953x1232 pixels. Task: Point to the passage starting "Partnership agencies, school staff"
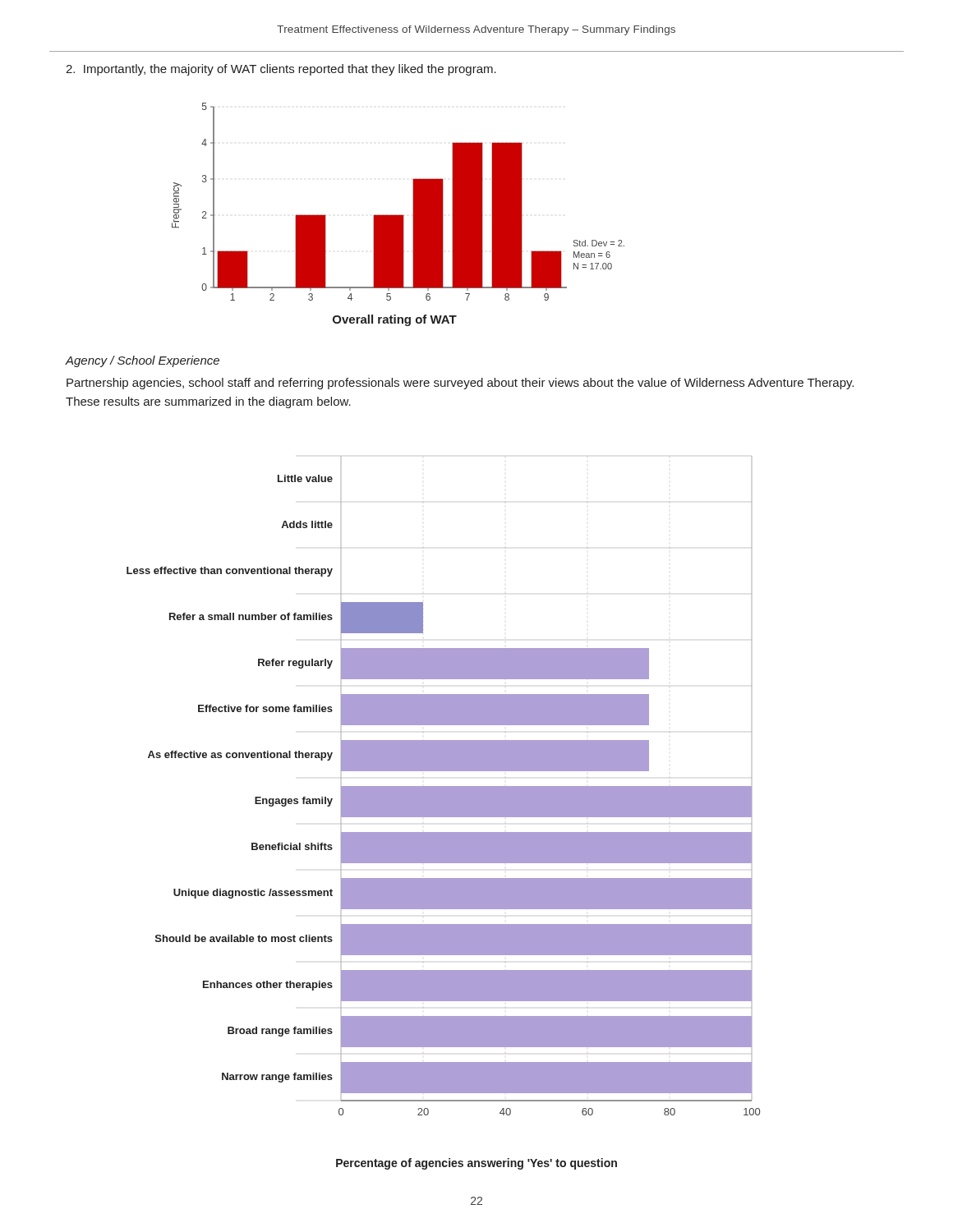[460, 392]
